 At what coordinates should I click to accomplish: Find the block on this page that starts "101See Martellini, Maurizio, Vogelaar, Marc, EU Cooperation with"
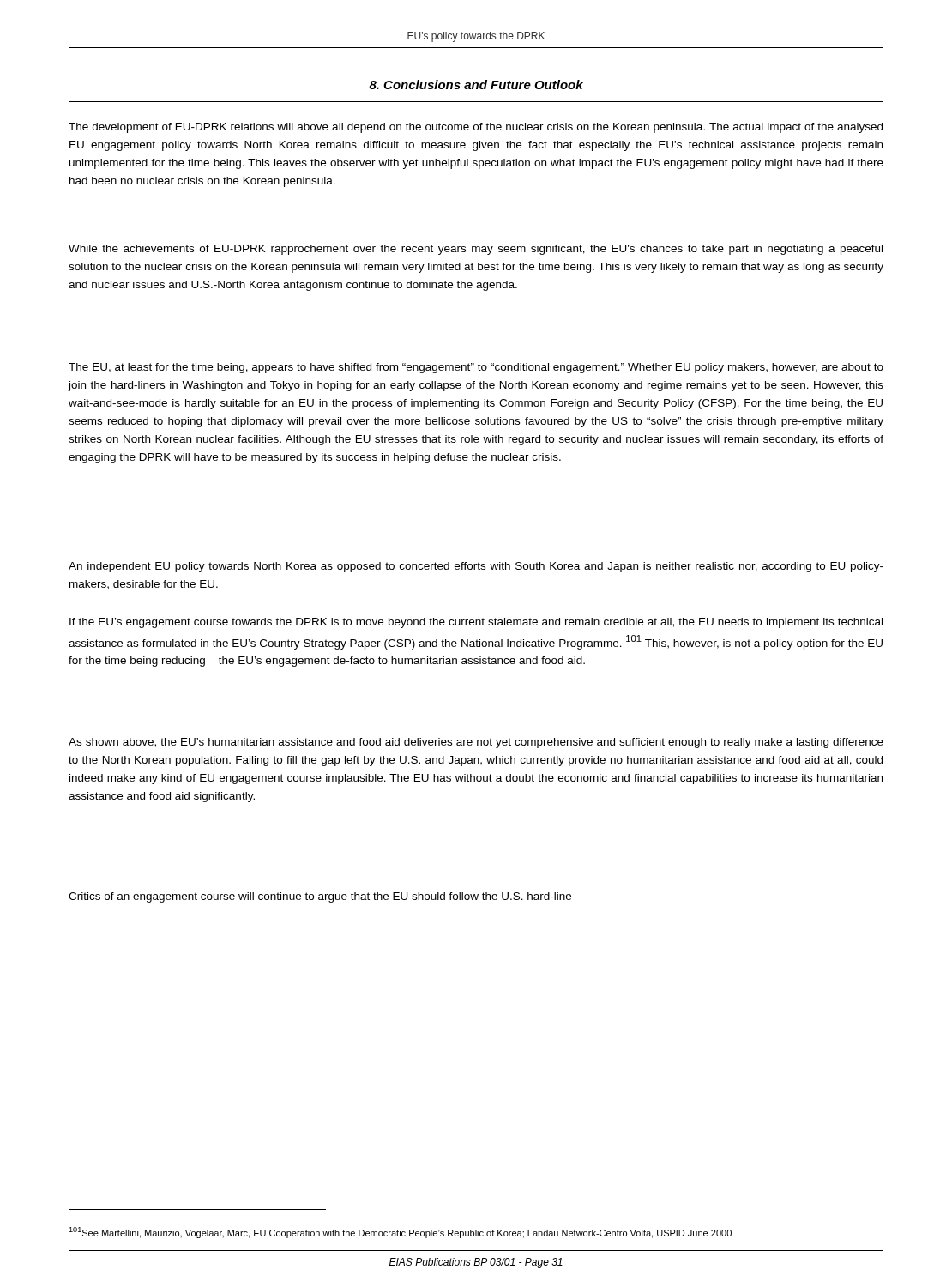[400, 1231]
